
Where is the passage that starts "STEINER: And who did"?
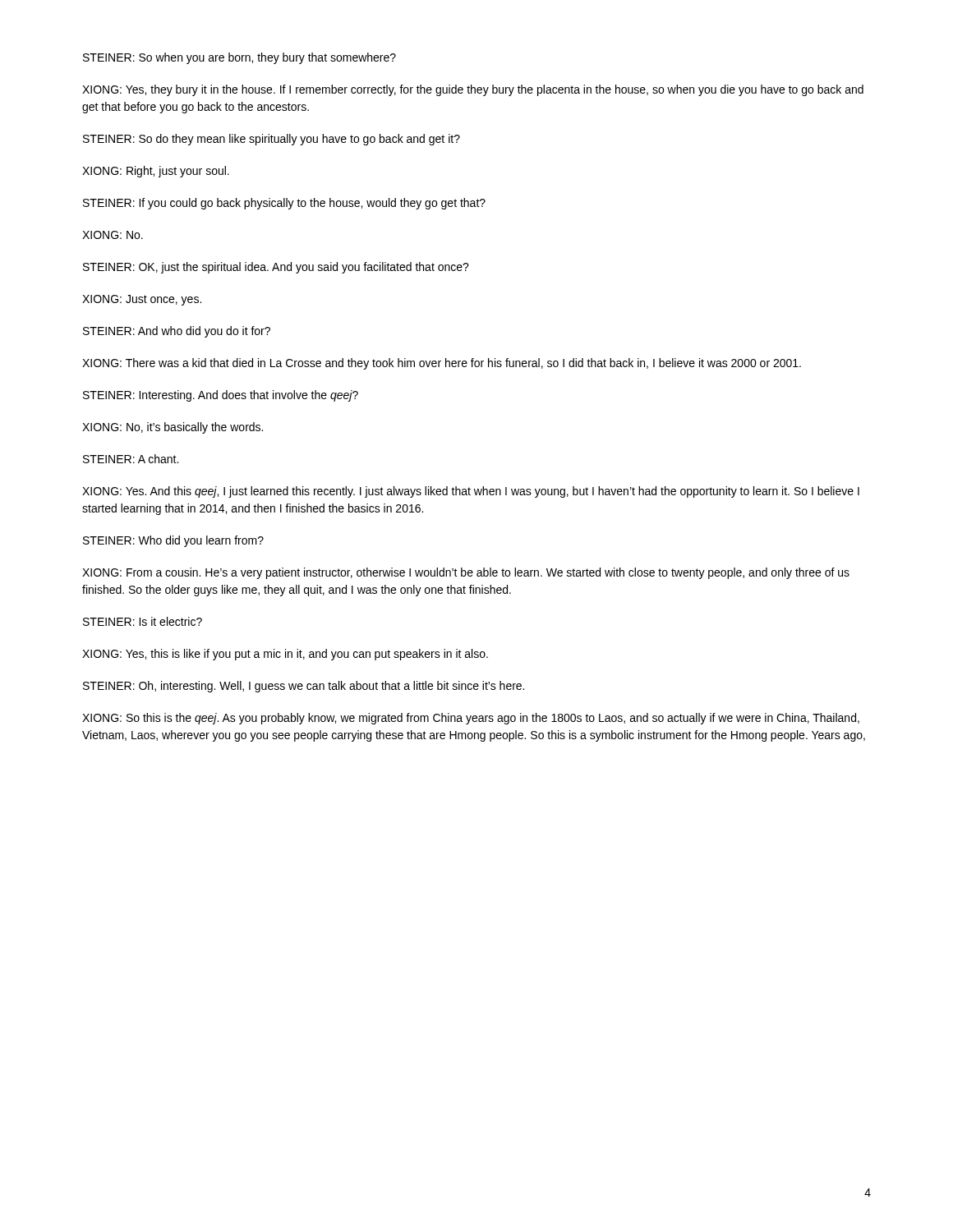[x=176, y=331]
